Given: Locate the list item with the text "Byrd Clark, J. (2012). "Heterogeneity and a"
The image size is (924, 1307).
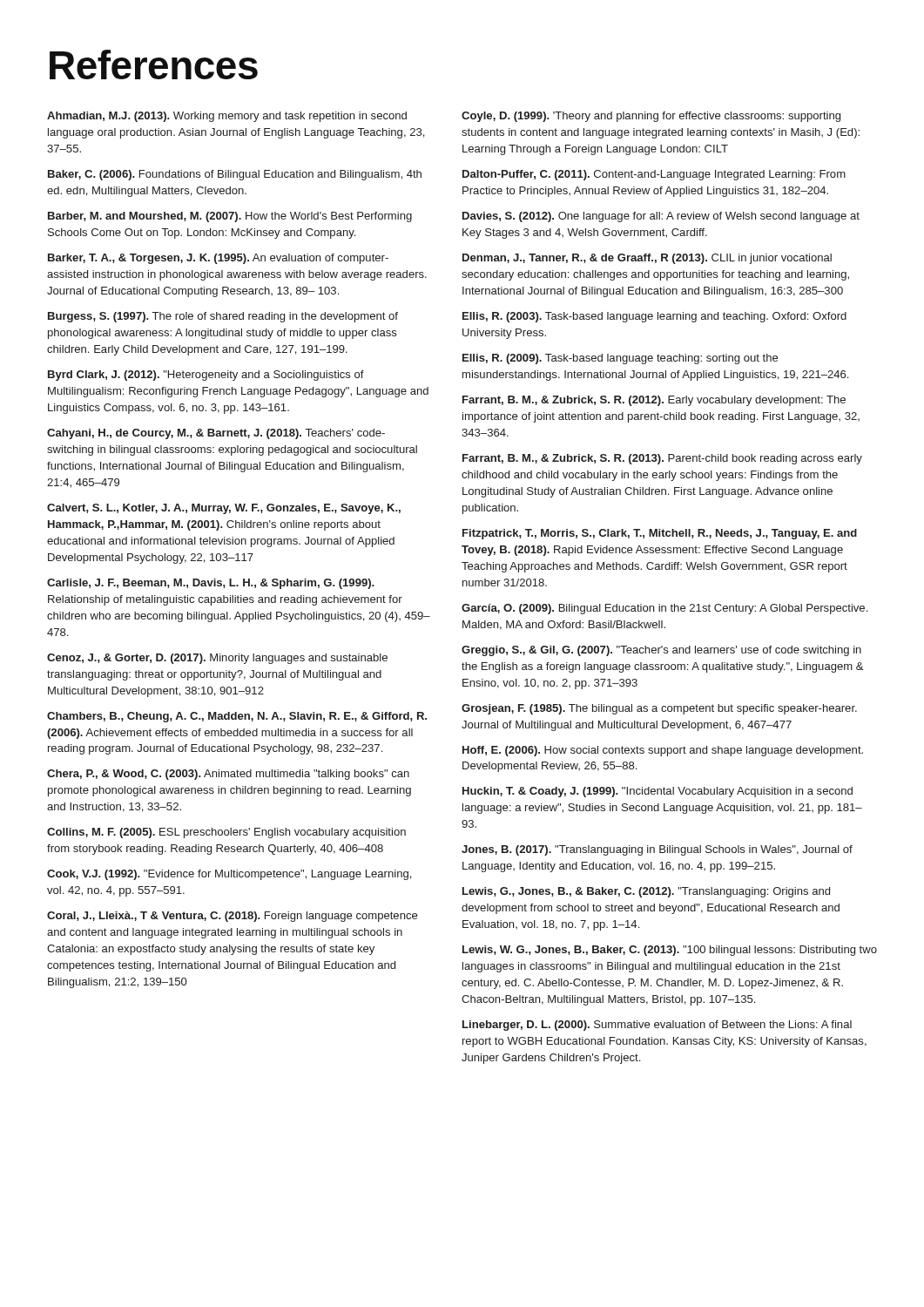Looking at the screenshot, I should (238, 391).
